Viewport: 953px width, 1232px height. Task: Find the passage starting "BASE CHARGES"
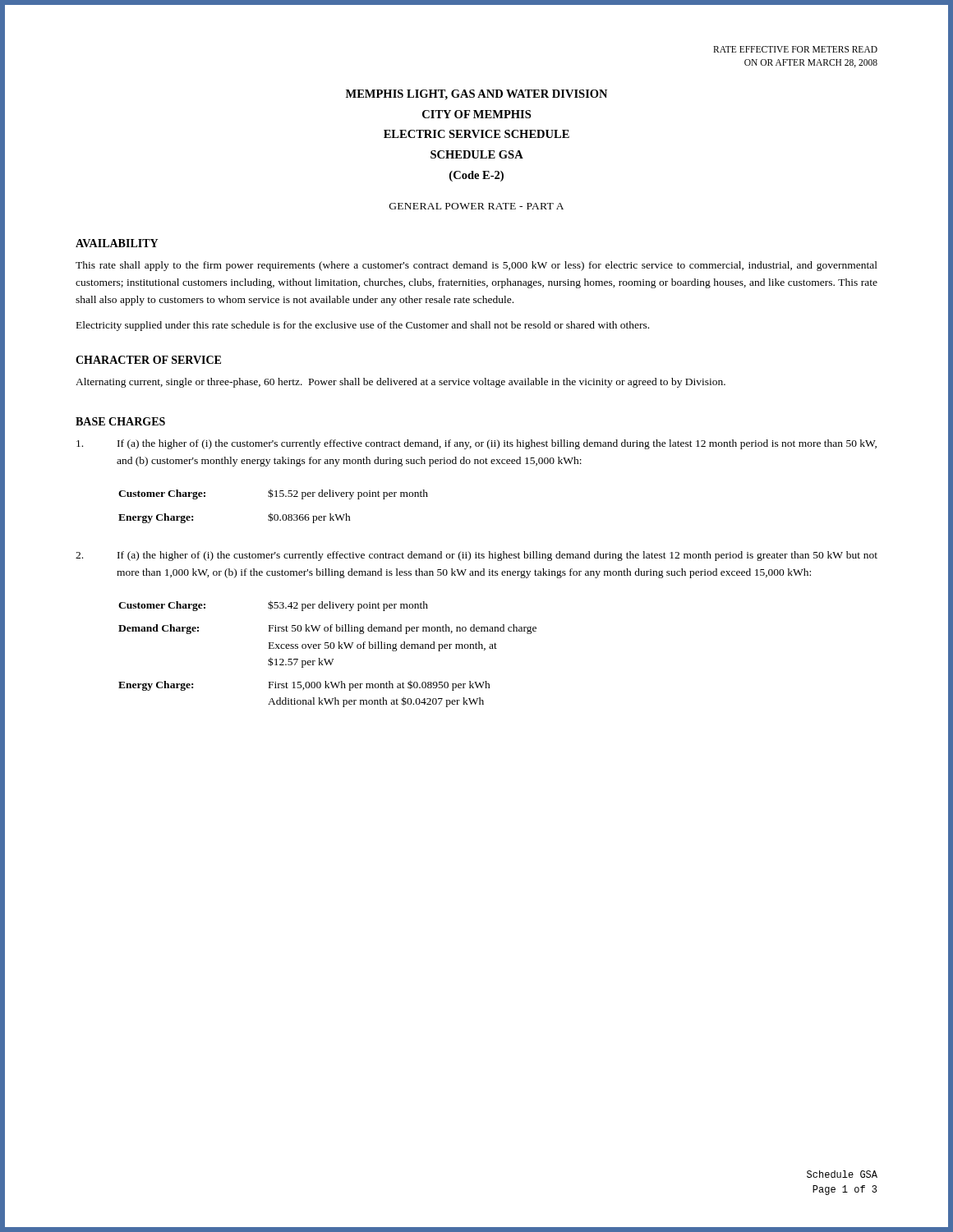coord(120,422)
